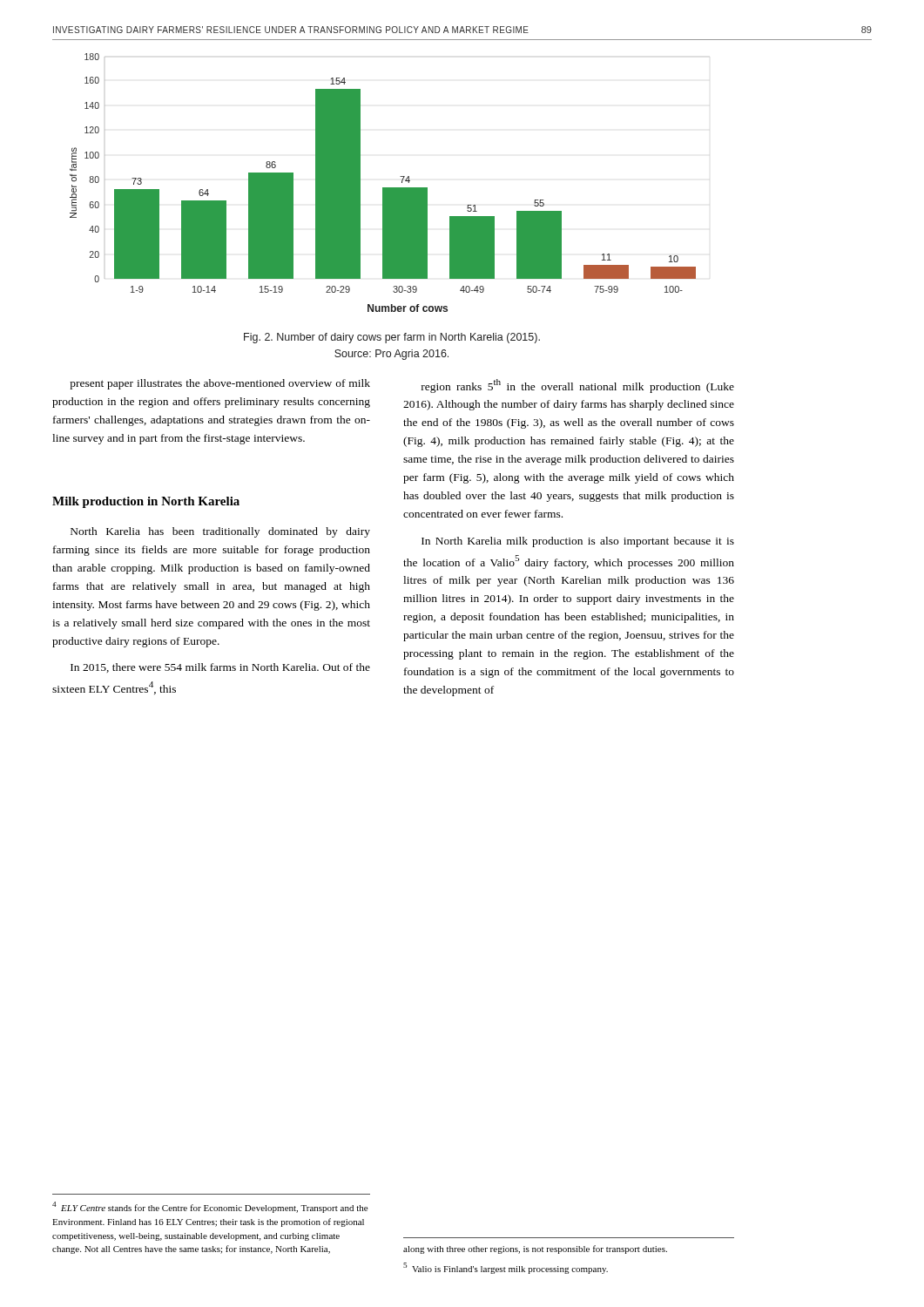The image size is (924, 1307).
Task: Locate the element starting "along with three"
Action: tap(569, 1259)
